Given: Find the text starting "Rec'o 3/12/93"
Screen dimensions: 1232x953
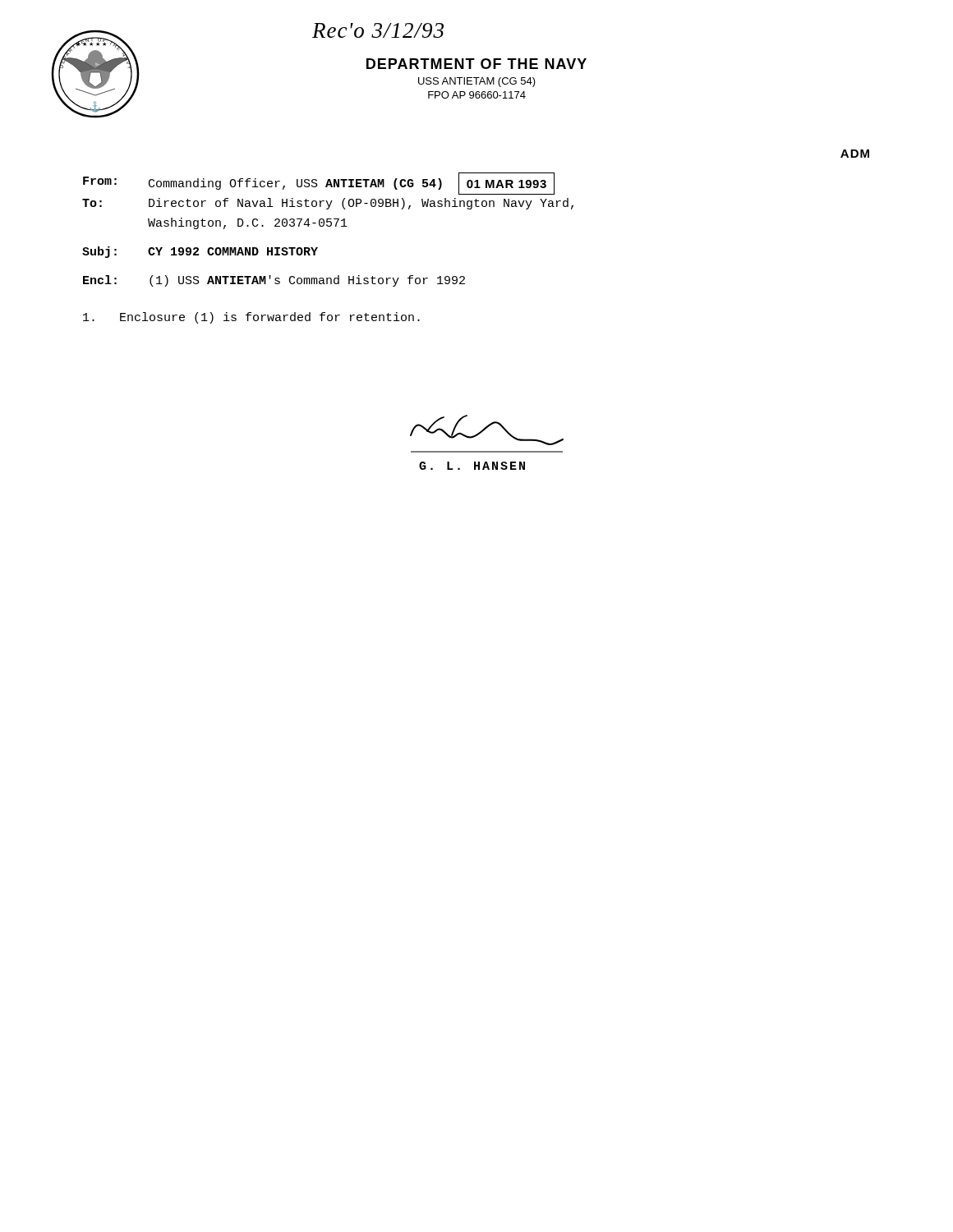Looking at the screenshot, I should coord(379,30).
